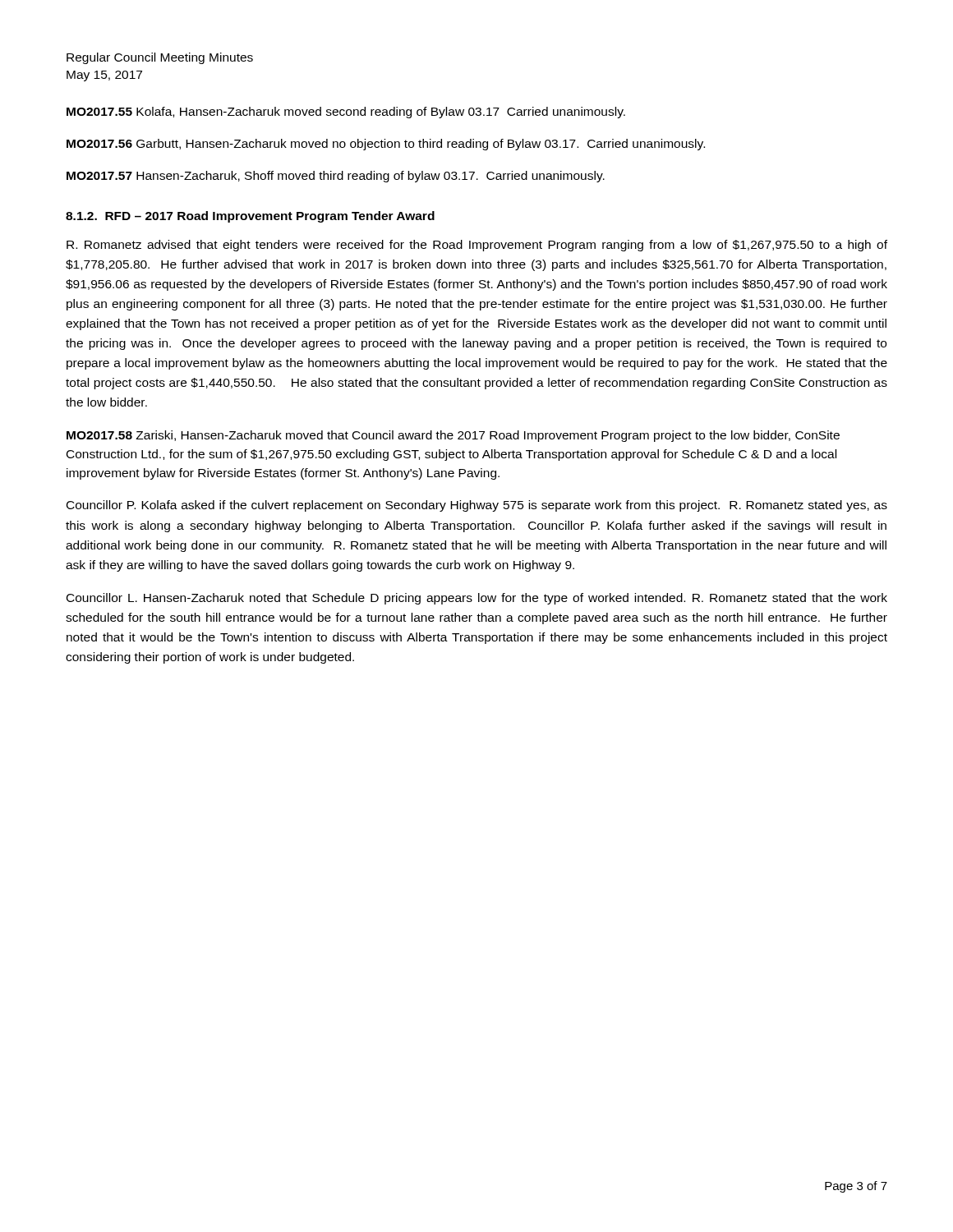
Task: Click the passage that begins "R. Romanetz advised that eight"
Action: tap(476, 323)
